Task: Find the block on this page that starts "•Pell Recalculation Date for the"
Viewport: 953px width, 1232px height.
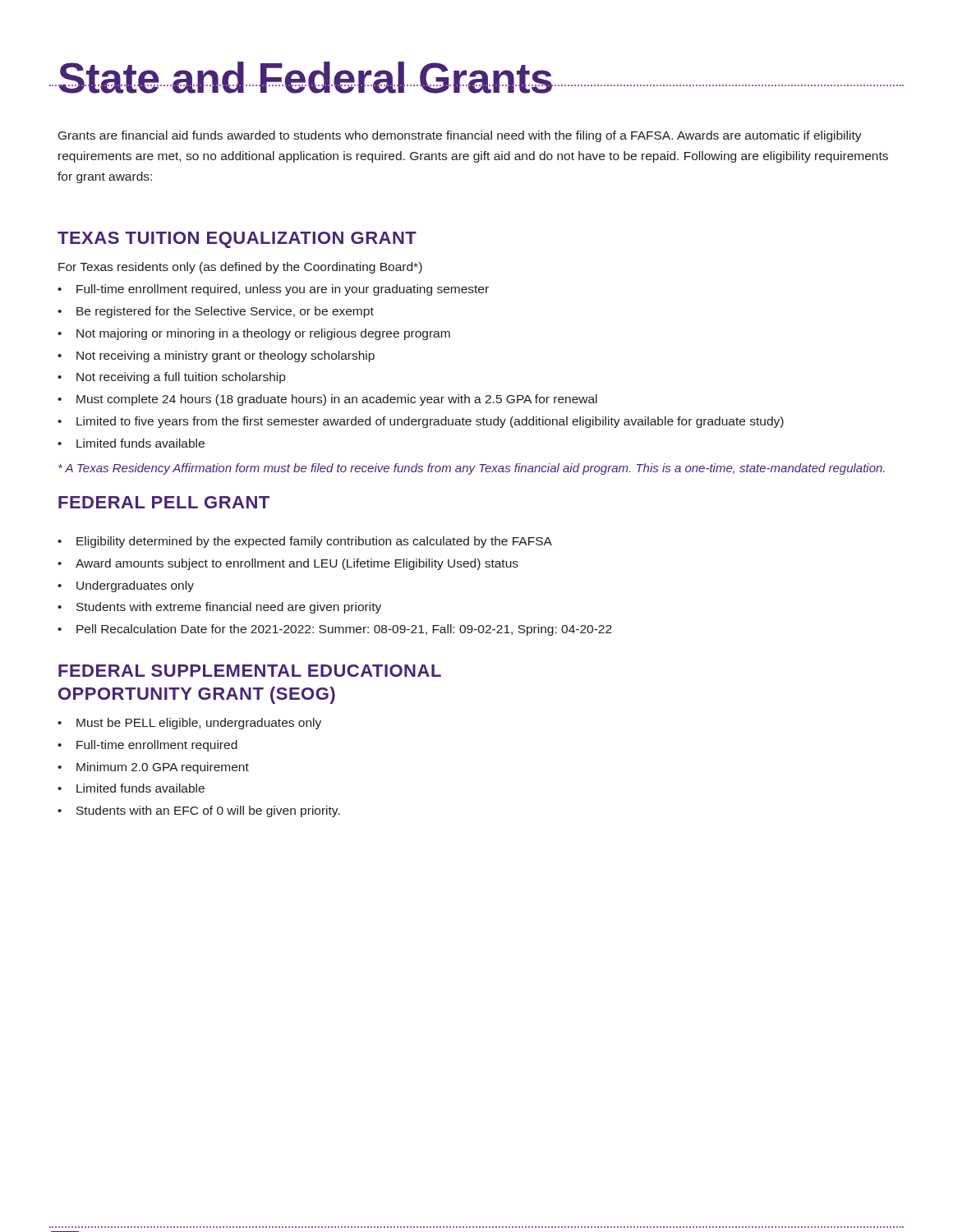Action: [335, 630]
